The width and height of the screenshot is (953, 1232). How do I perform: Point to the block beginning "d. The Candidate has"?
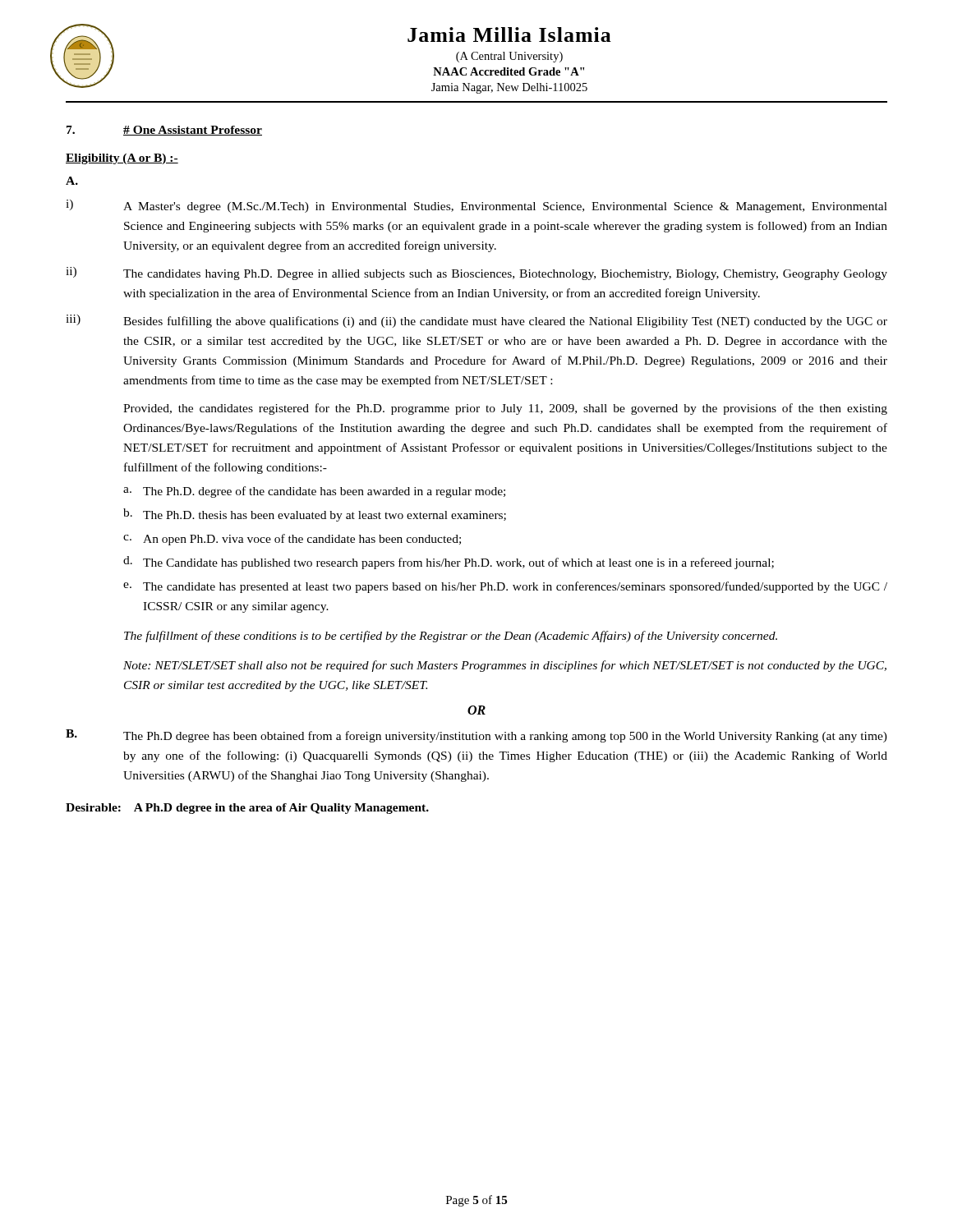505,563
